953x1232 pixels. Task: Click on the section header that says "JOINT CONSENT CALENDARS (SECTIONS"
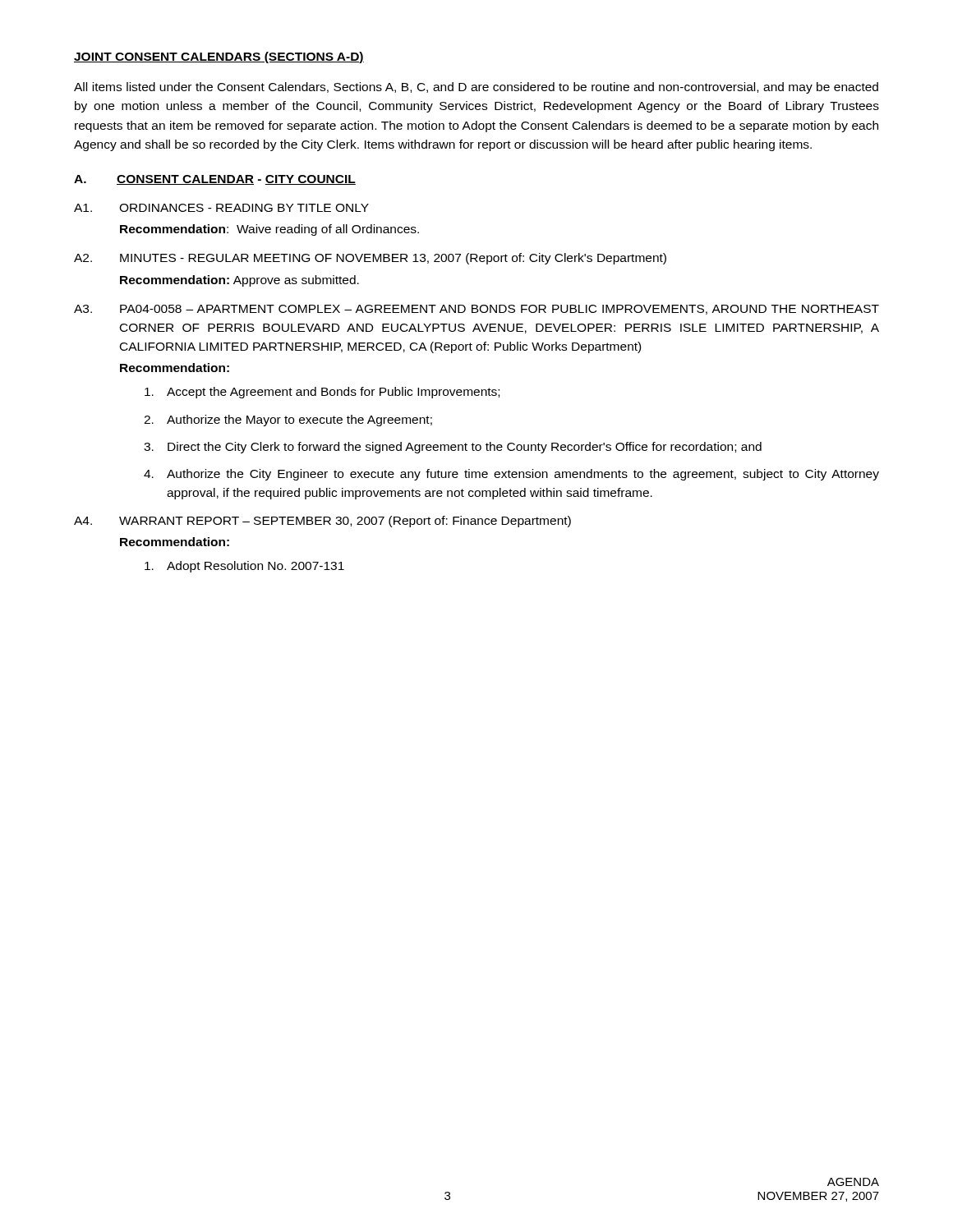(x=219, y=56)
